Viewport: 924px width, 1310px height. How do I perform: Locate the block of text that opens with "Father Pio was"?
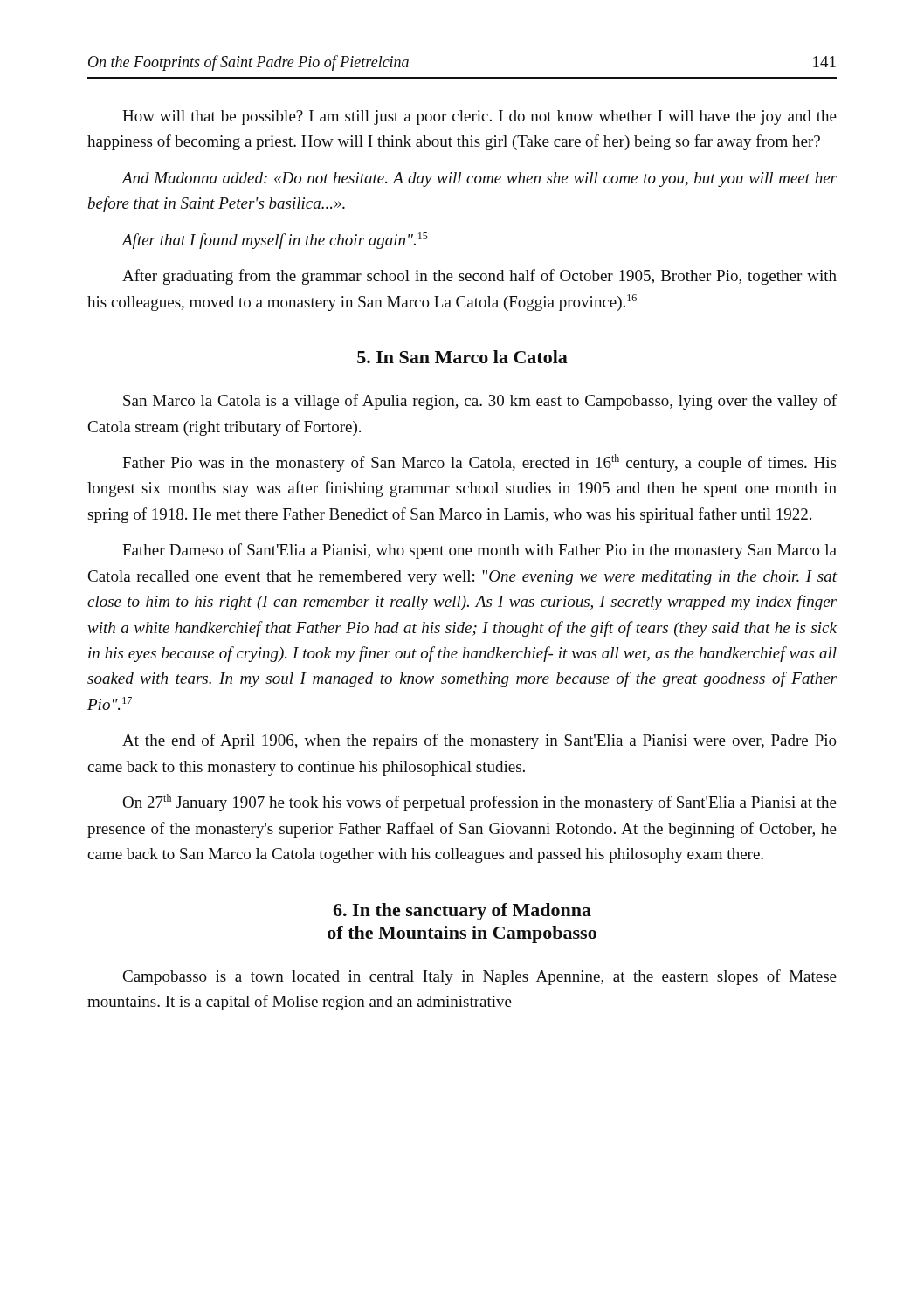coord(462,488)
